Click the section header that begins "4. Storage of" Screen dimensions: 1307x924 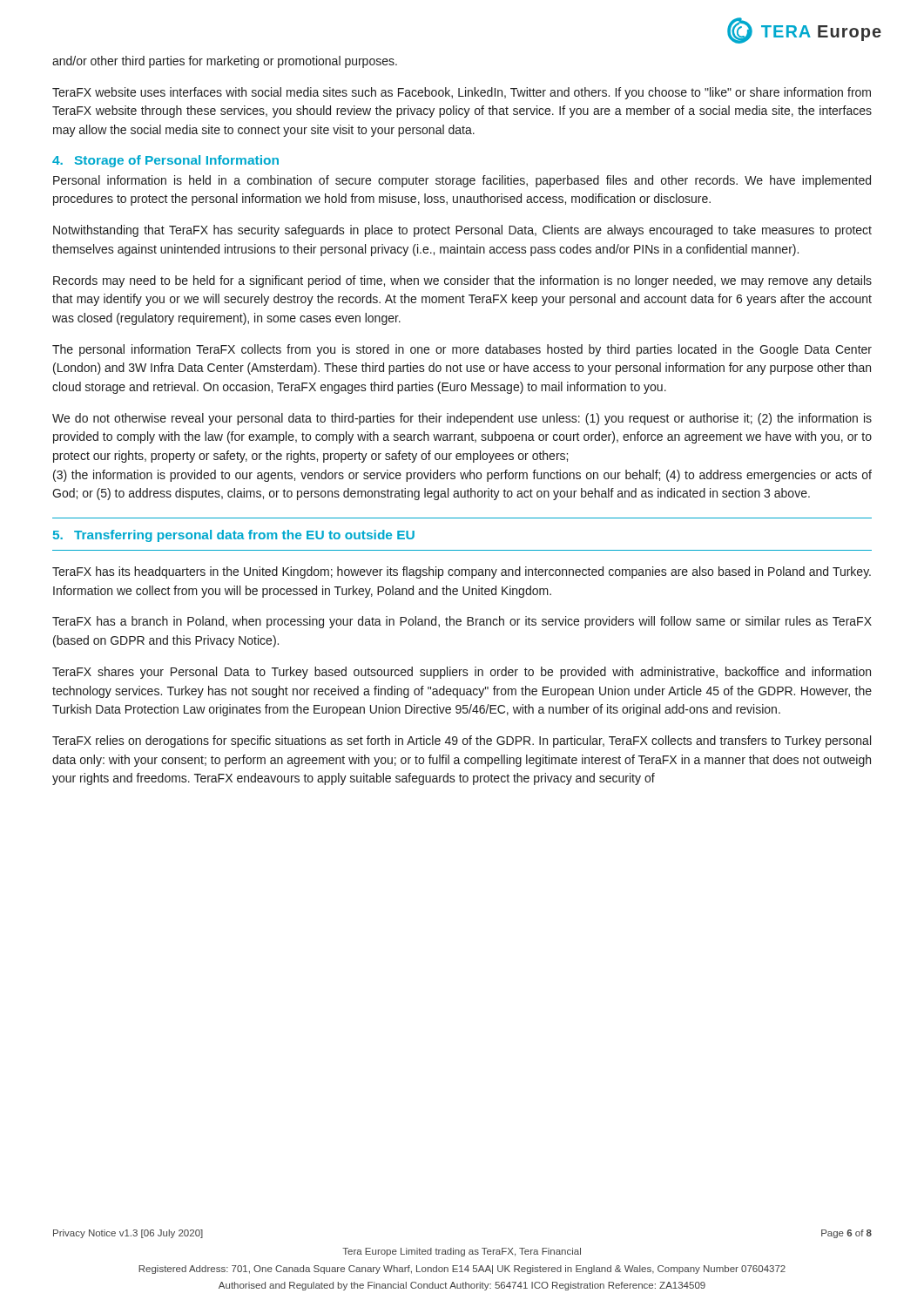(165, 161)
